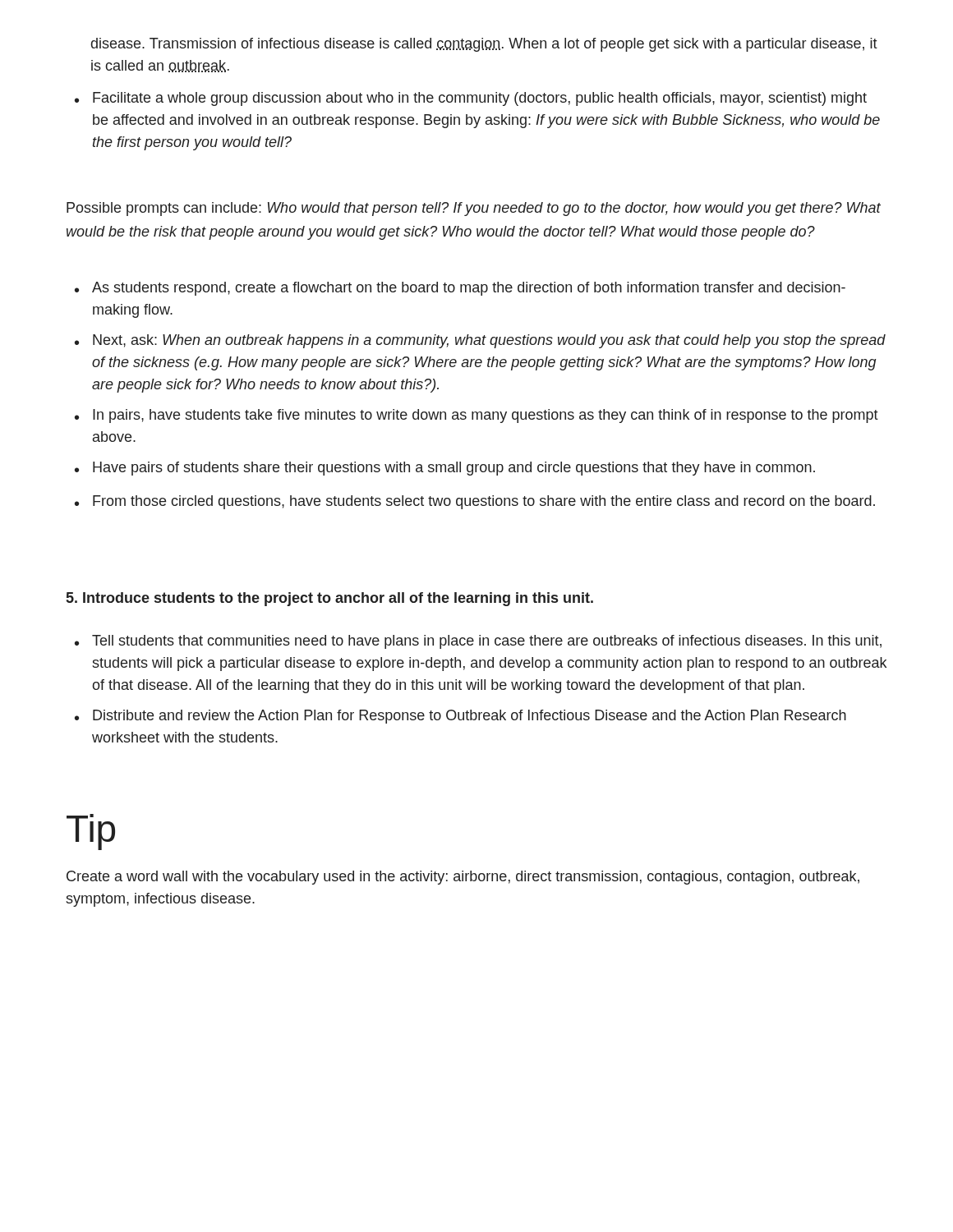This screenshot has width=953, height=1232.
Task: Locate the block of text that opens with "• Tell students that communities"
Action: pyautogui.click(x=481, y=663)
